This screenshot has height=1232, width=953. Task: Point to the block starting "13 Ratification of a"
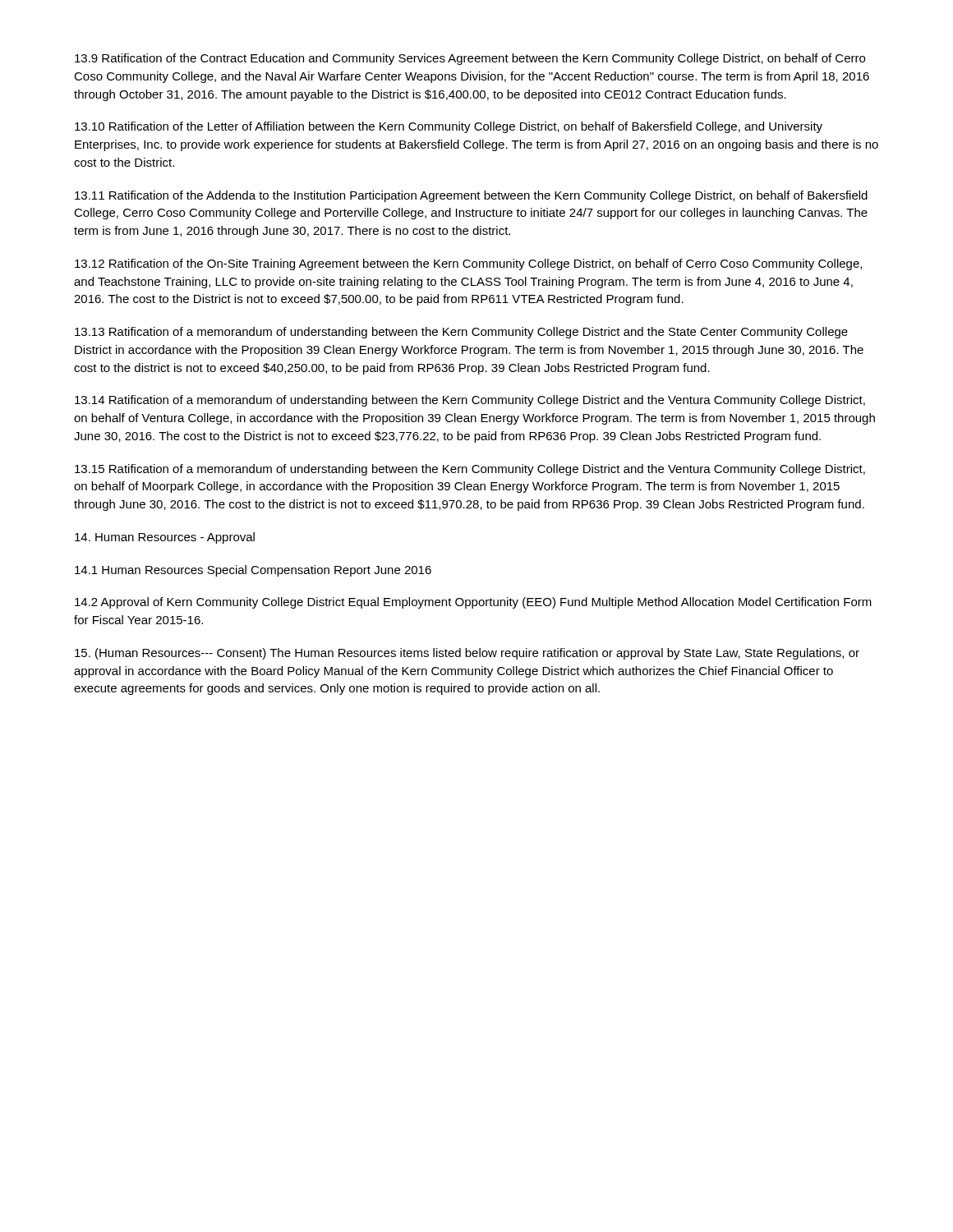click(469, 349)
